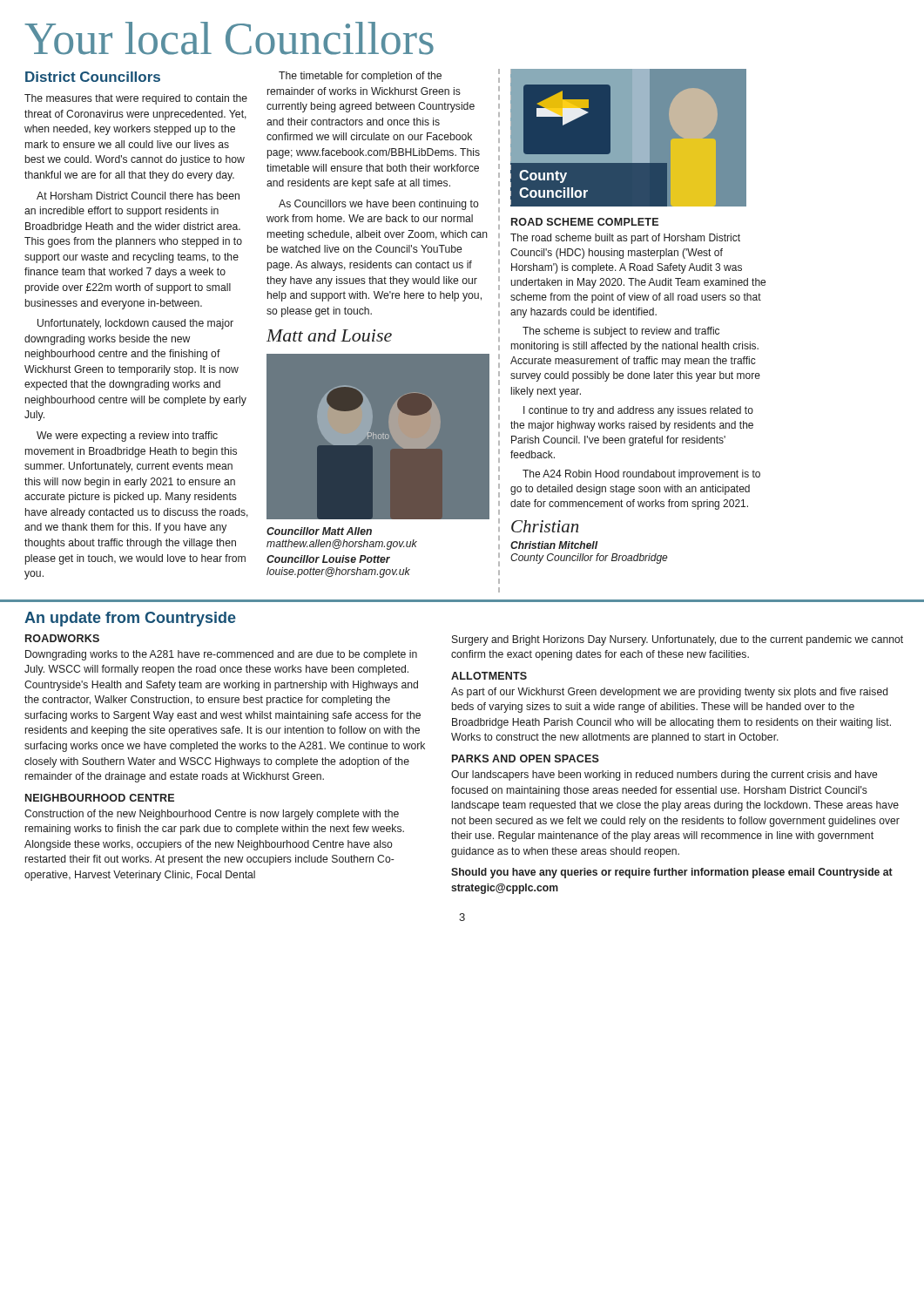Point to the block starting "Our landscapers have been working"

pyautogui.click(x=675, y=813)
